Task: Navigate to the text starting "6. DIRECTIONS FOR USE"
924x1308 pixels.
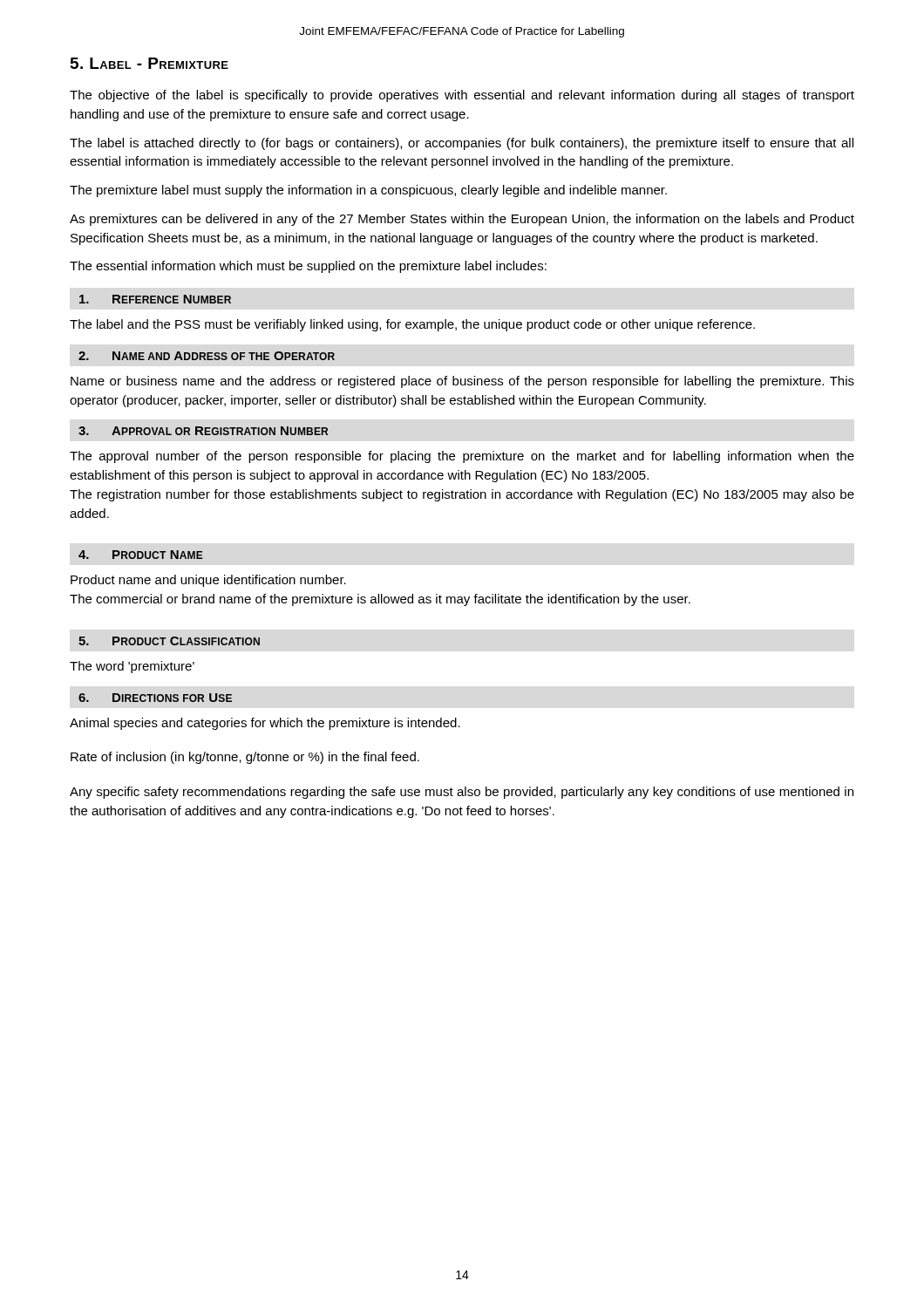Action: click(155, 697)
